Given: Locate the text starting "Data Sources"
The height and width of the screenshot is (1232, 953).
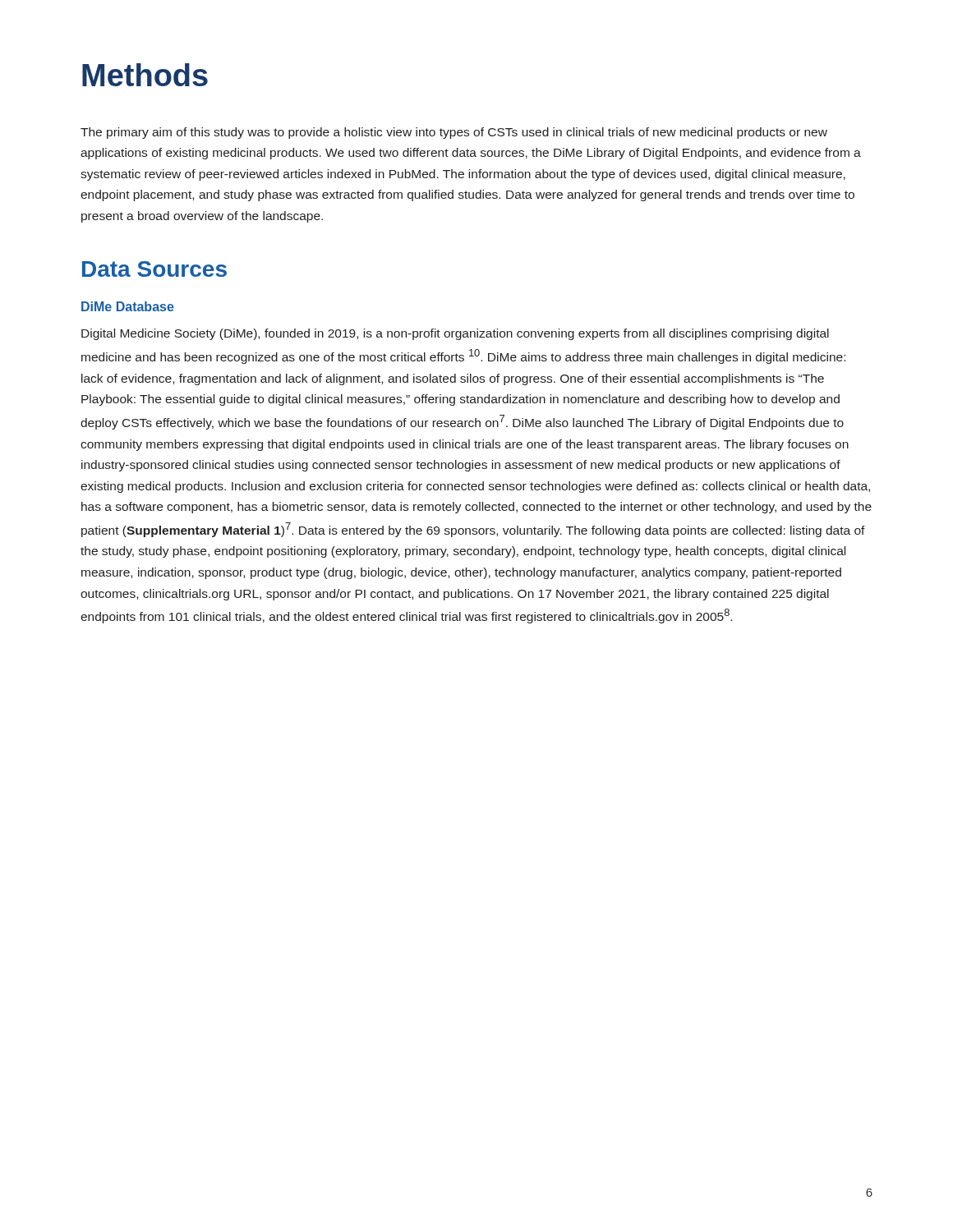Looking at the screenshot, I should coord(154,269).
